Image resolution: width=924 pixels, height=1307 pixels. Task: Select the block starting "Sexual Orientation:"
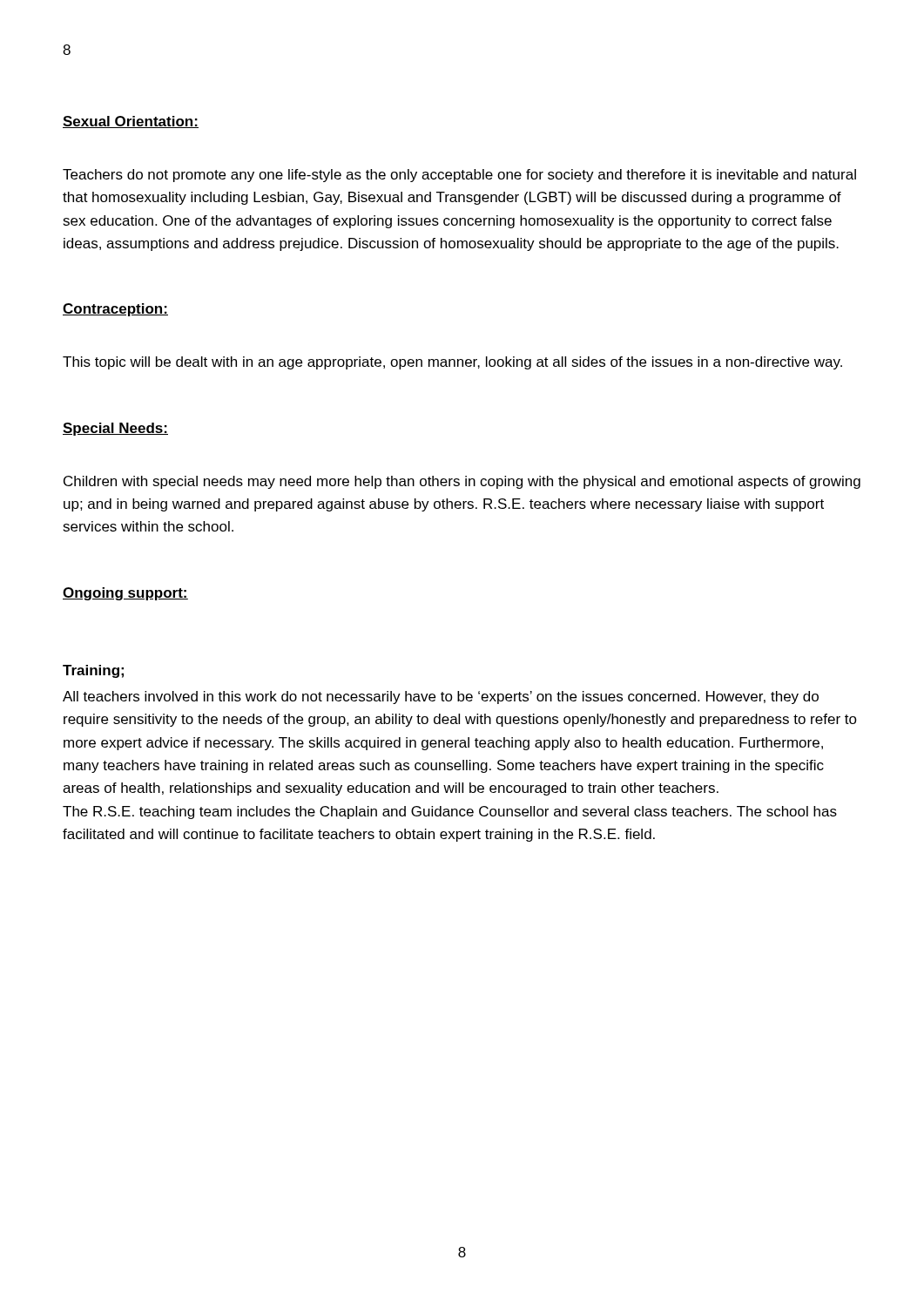[x=131, y=122]
